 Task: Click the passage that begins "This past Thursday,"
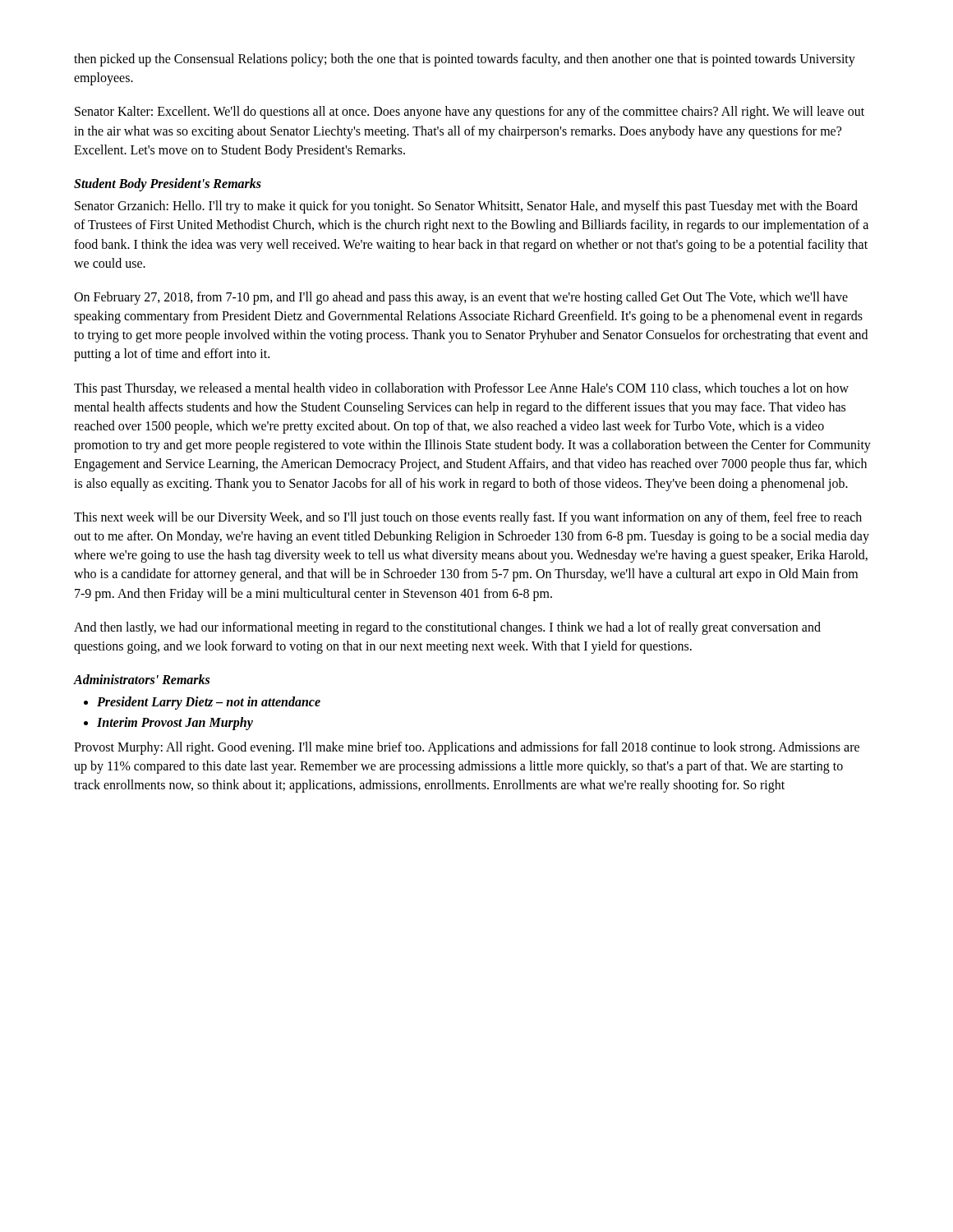[472, 435]
